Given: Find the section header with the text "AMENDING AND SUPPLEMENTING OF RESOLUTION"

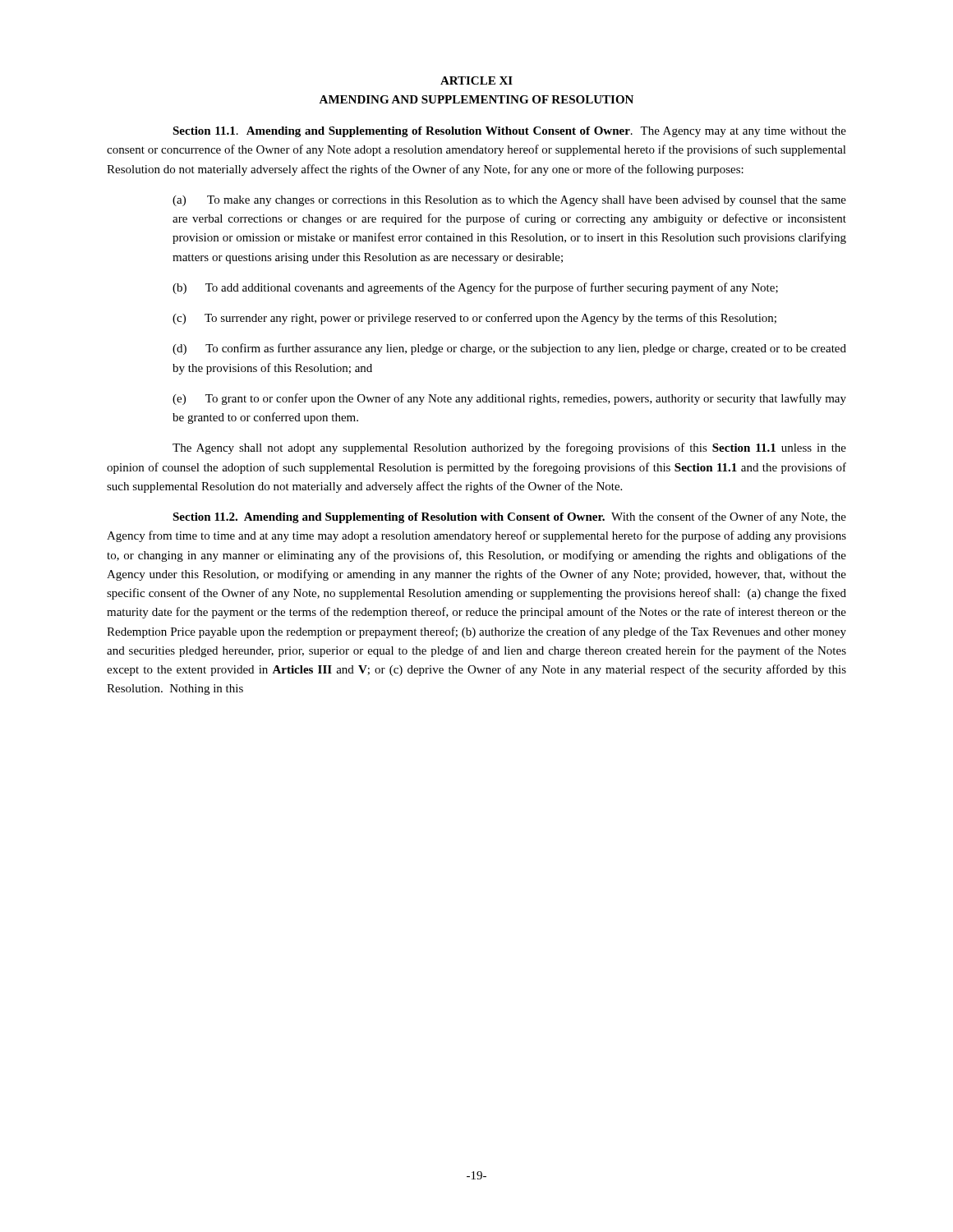Looking at the screenshot, I should click(476, 99).
